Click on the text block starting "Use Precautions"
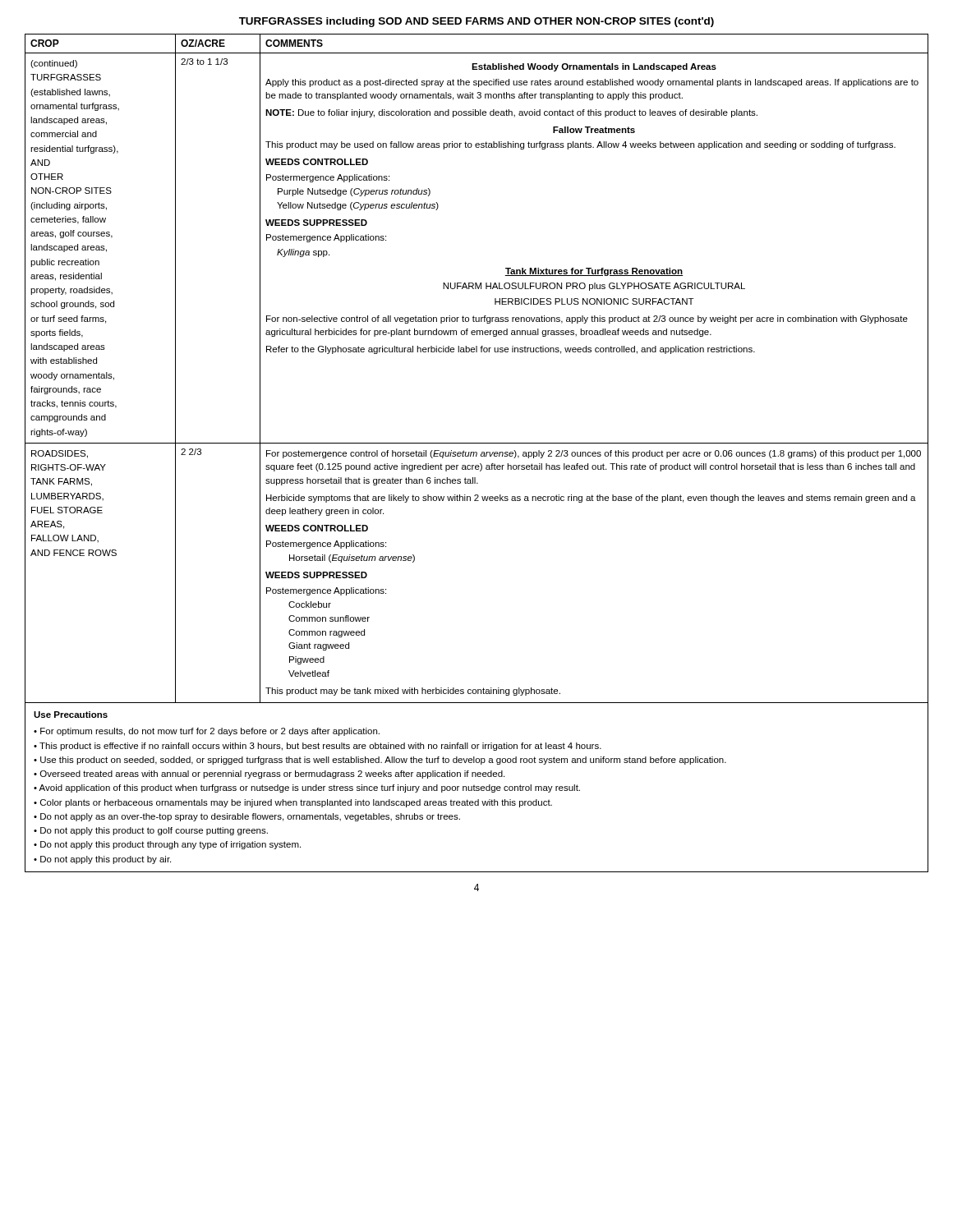Screen dimensions: 1232x953 (x=71, y=715)
